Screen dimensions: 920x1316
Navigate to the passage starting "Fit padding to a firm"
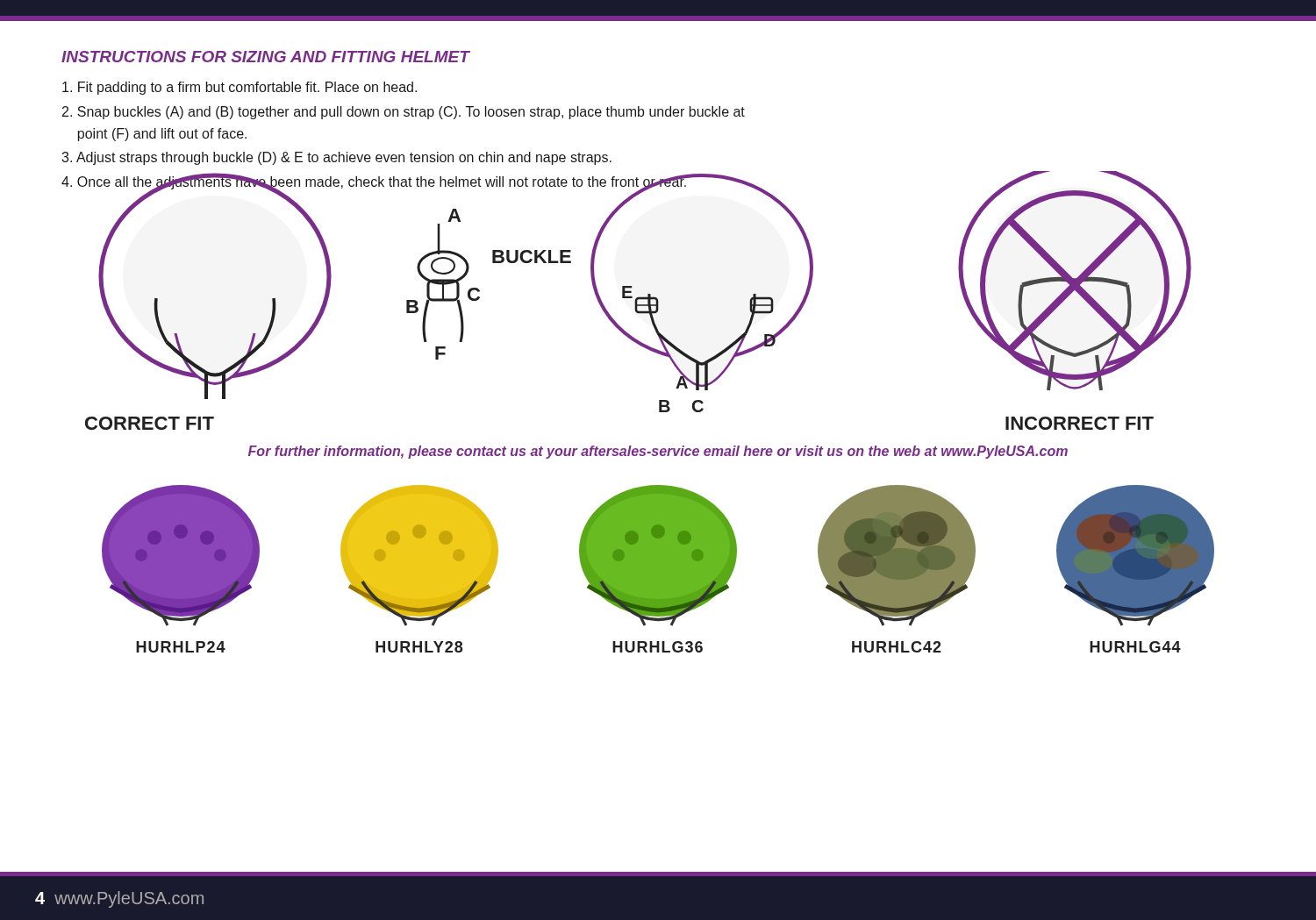(x=240, y=87)
